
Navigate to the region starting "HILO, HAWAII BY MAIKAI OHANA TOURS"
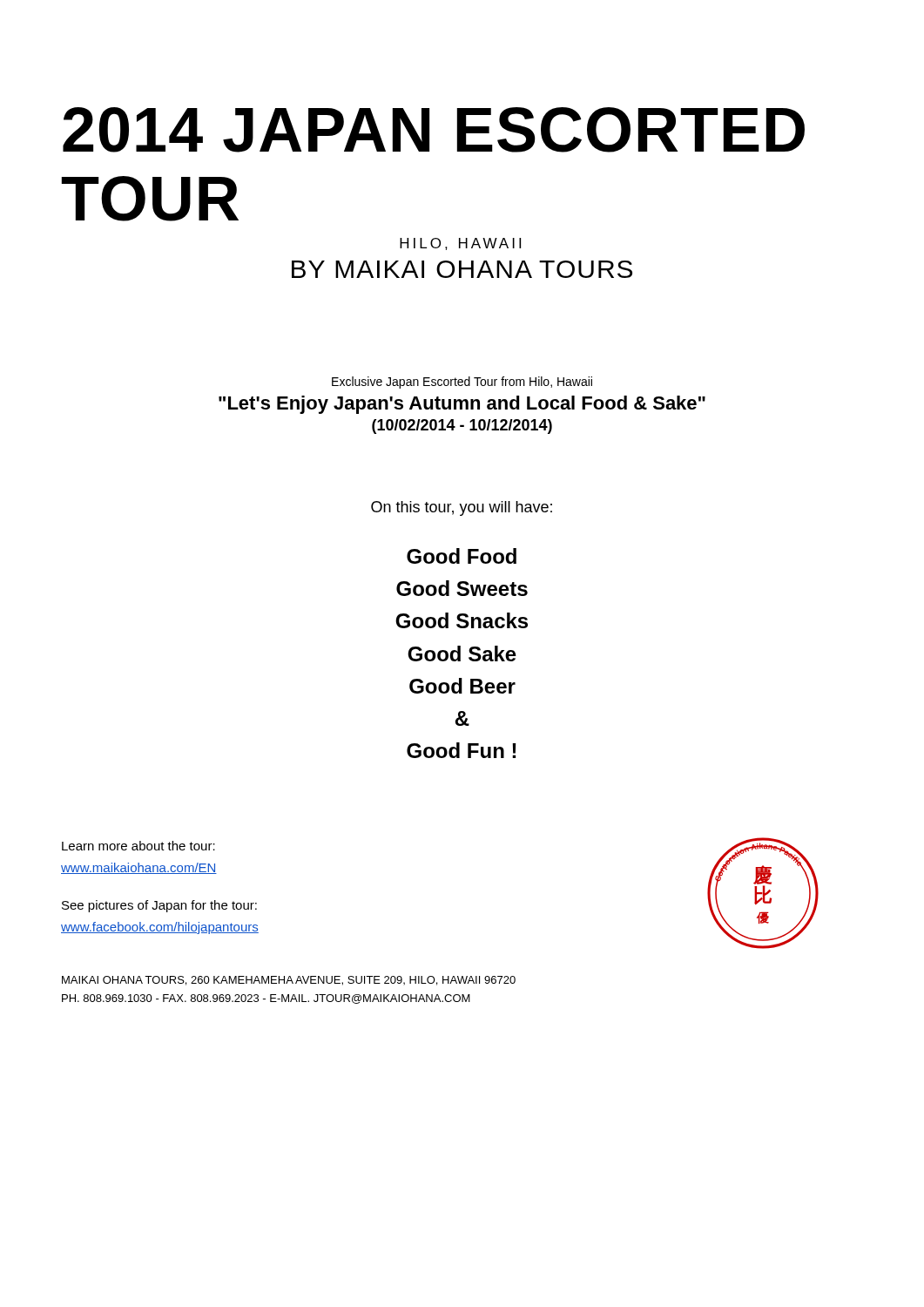[462, 260]
